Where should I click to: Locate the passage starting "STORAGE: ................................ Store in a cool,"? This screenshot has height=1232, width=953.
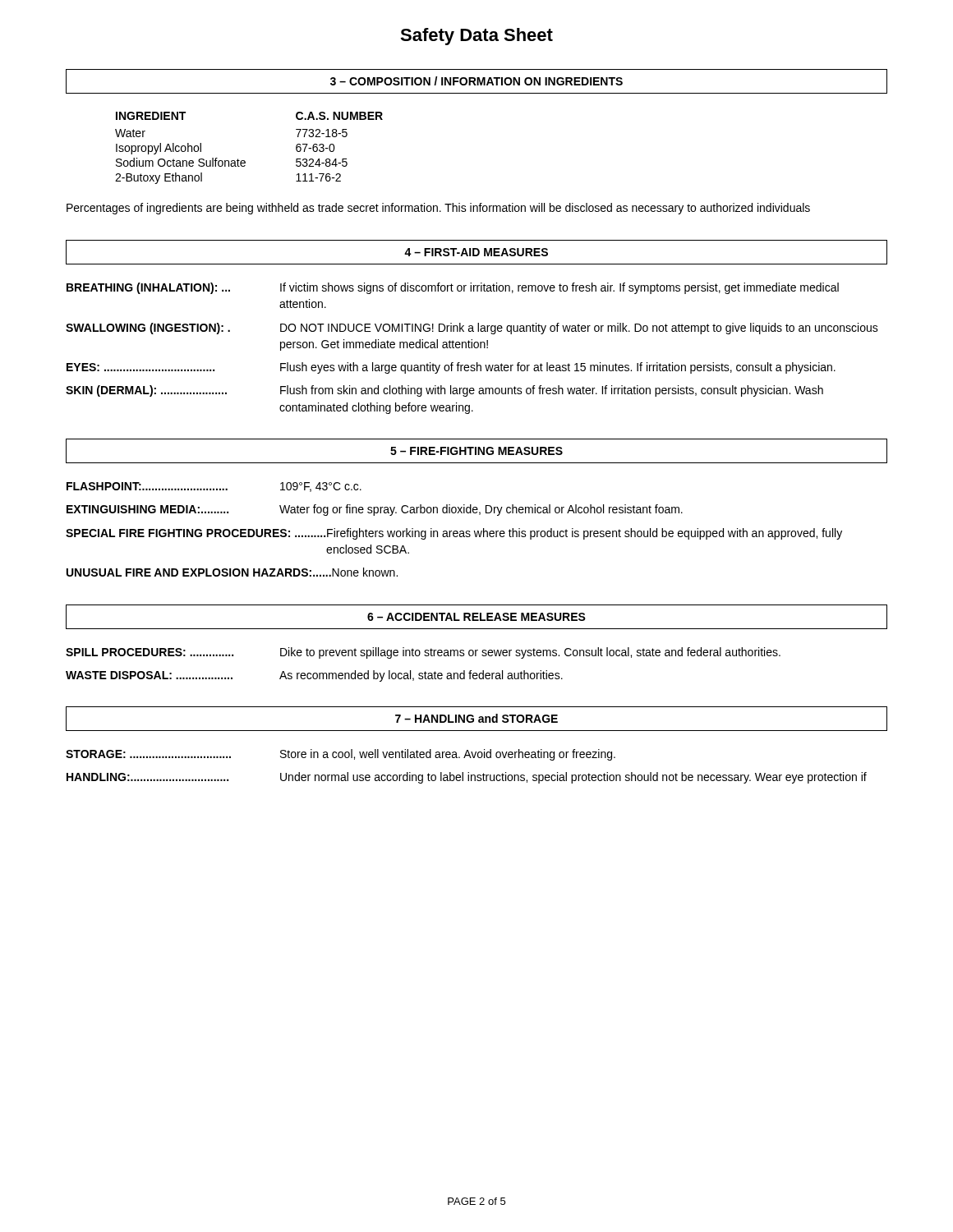coord(476,754)
